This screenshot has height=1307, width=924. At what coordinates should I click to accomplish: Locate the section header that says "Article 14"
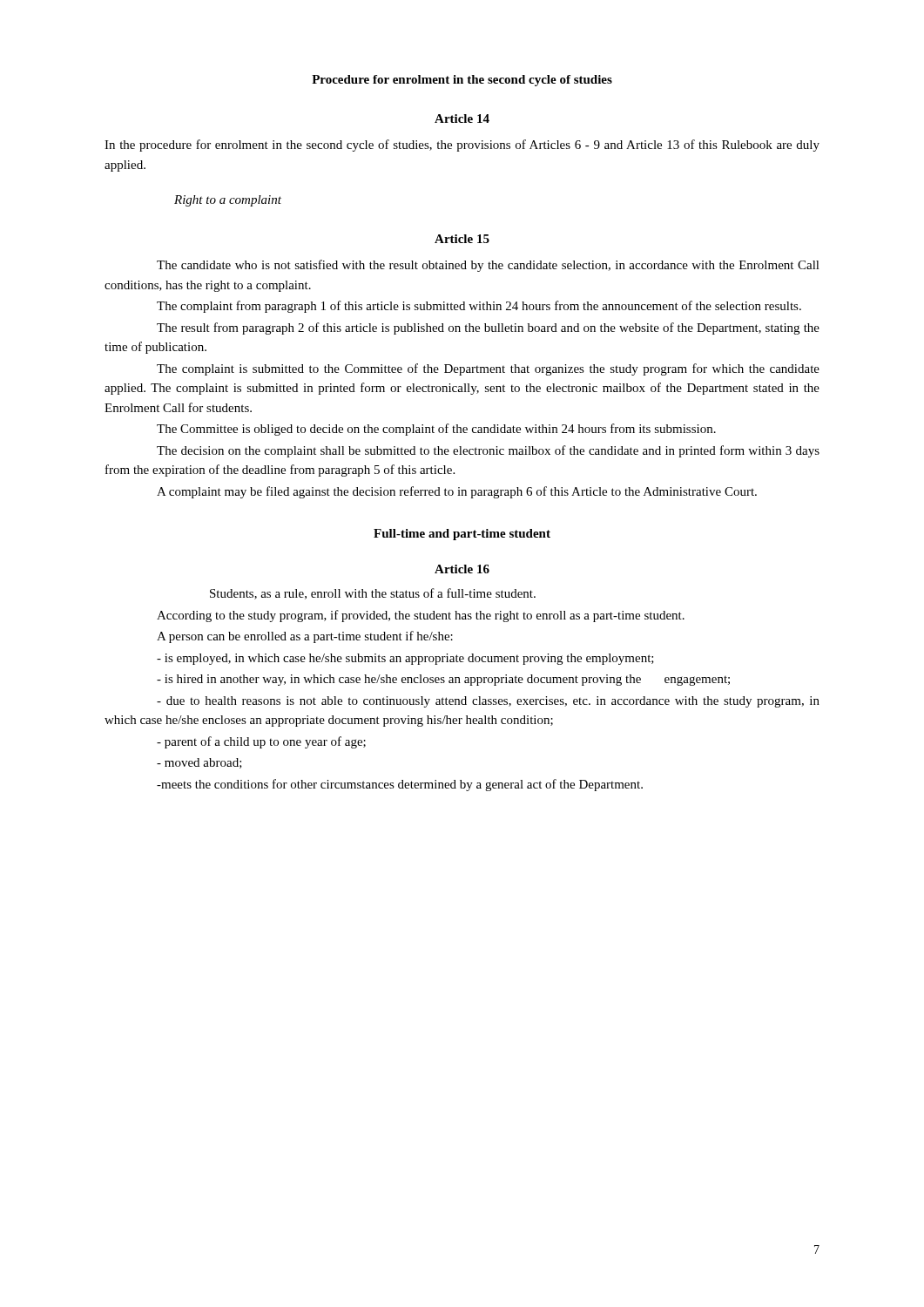(x=462, y=118)
